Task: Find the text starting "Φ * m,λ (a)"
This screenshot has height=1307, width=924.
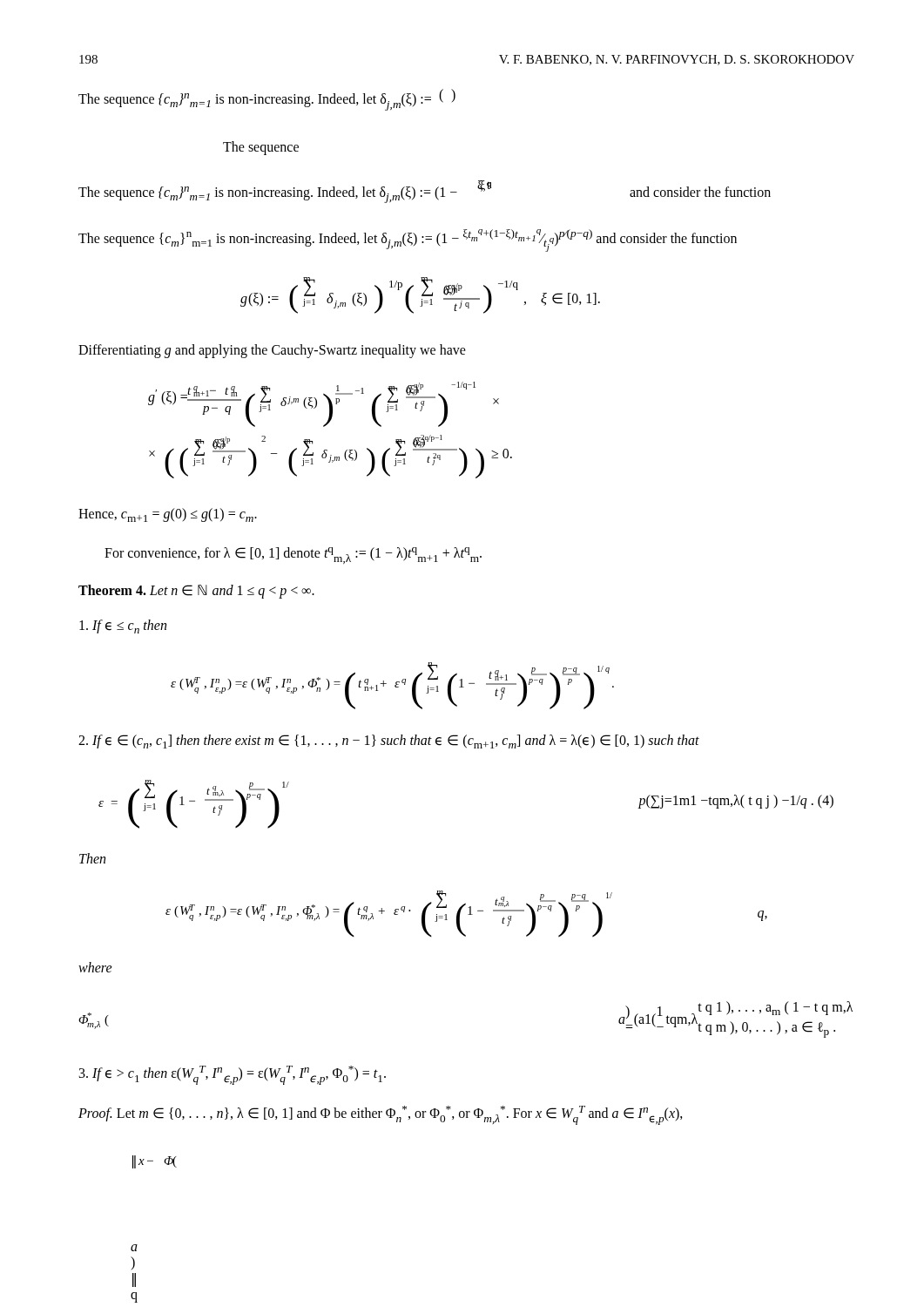Action: click(x=88, y=1019)
